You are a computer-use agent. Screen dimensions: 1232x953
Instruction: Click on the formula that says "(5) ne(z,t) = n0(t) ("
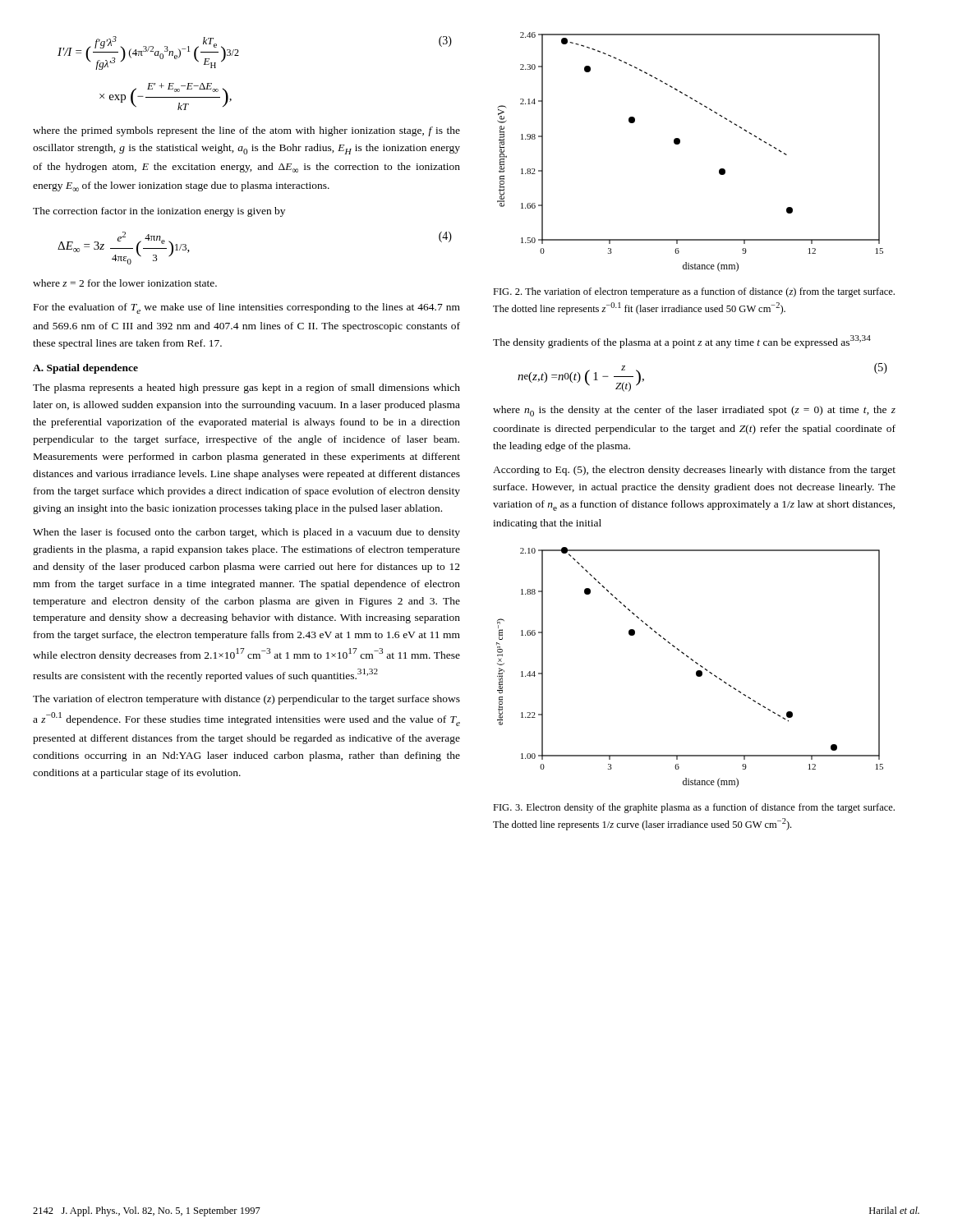[586, 377]
